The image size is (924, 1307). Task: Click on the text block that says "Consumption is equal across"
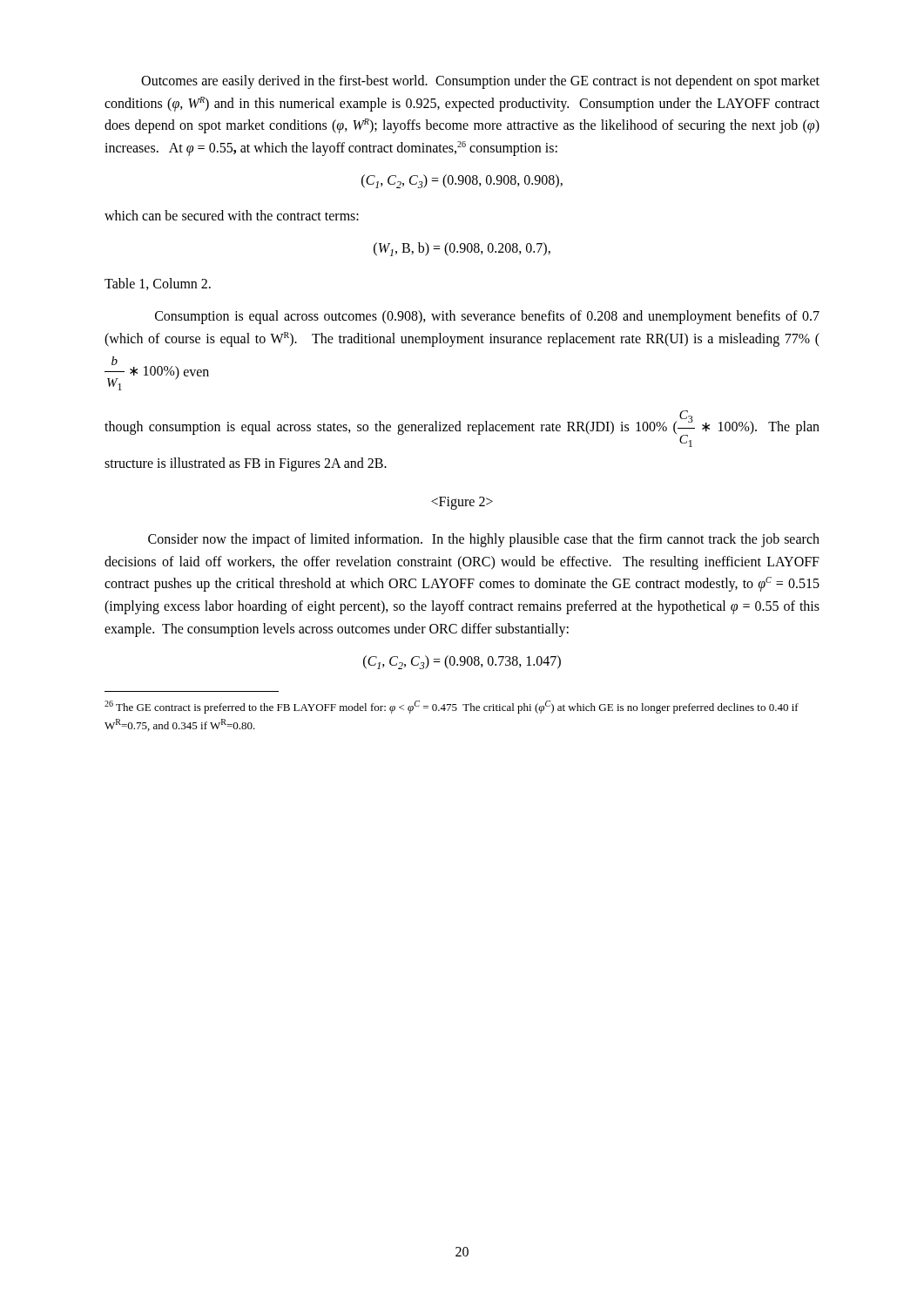coord(462,351)
